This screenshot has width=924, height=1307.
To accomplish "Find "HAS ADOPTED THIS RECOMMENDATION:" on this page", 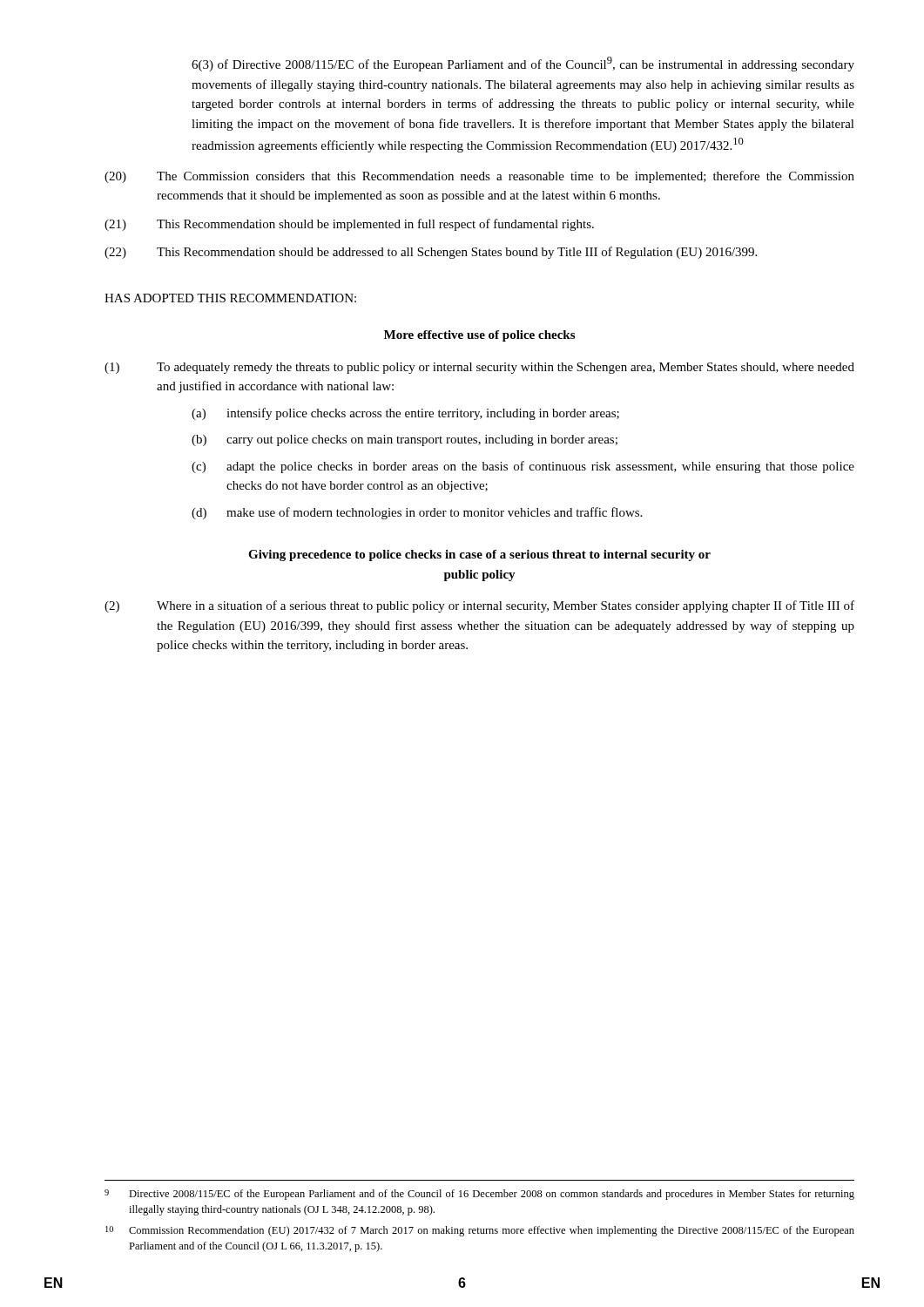I will (231, 298).
